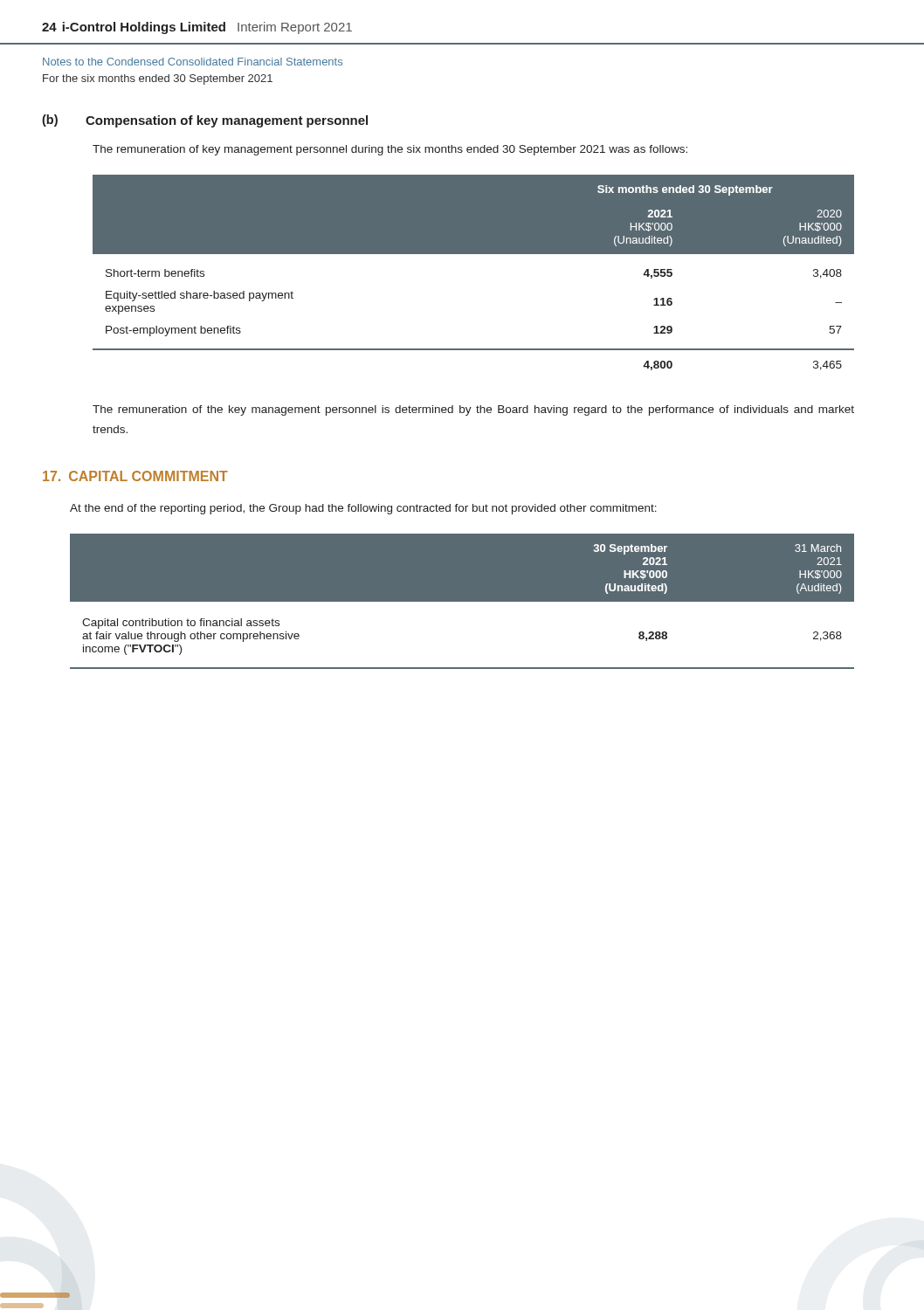Locate the section header that reads "17. CAPITAL COMMITMENT"
924x1310 pixels.
tap(135, 477)
